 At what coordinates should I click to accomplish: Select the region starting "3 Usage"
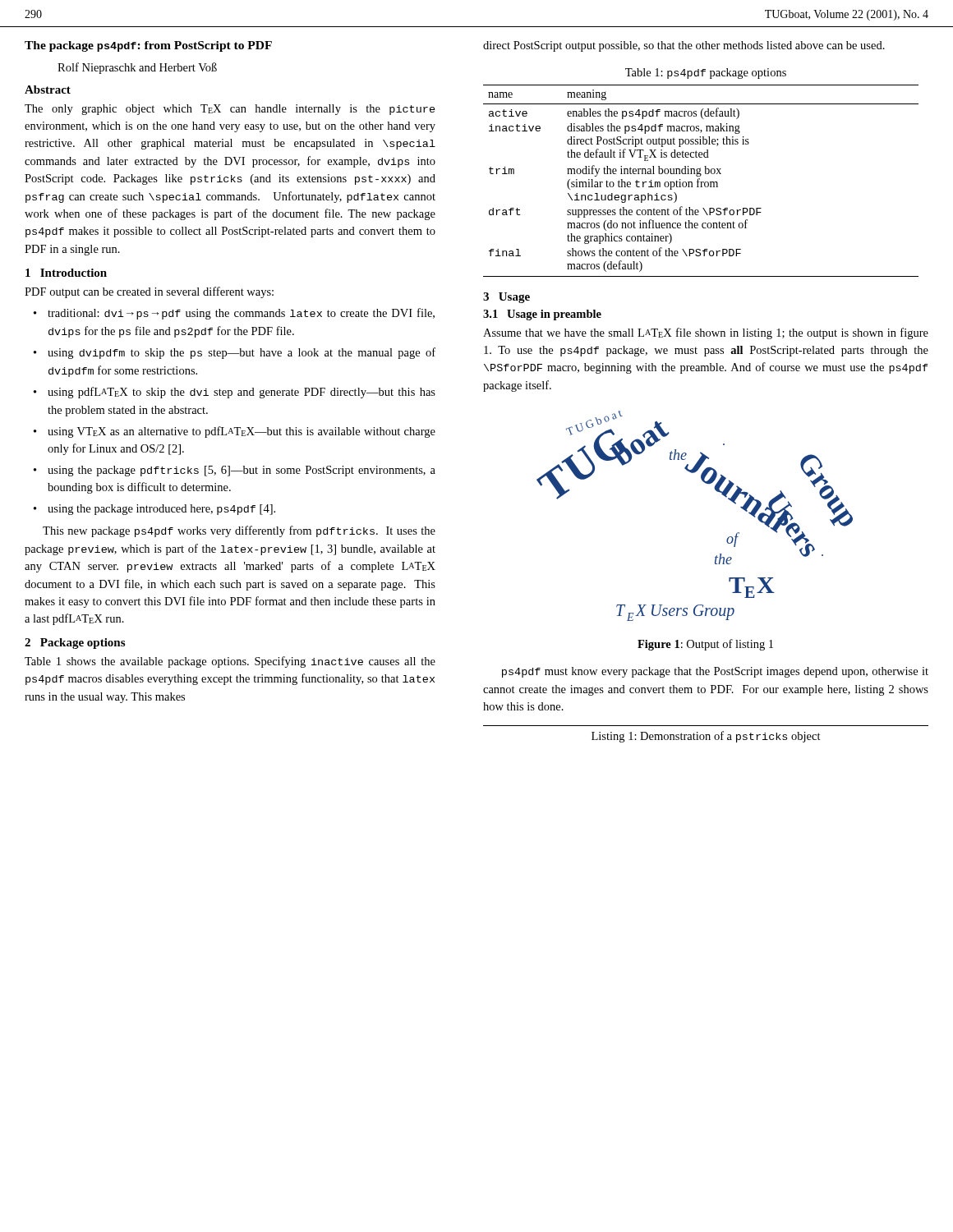[507, 296]
